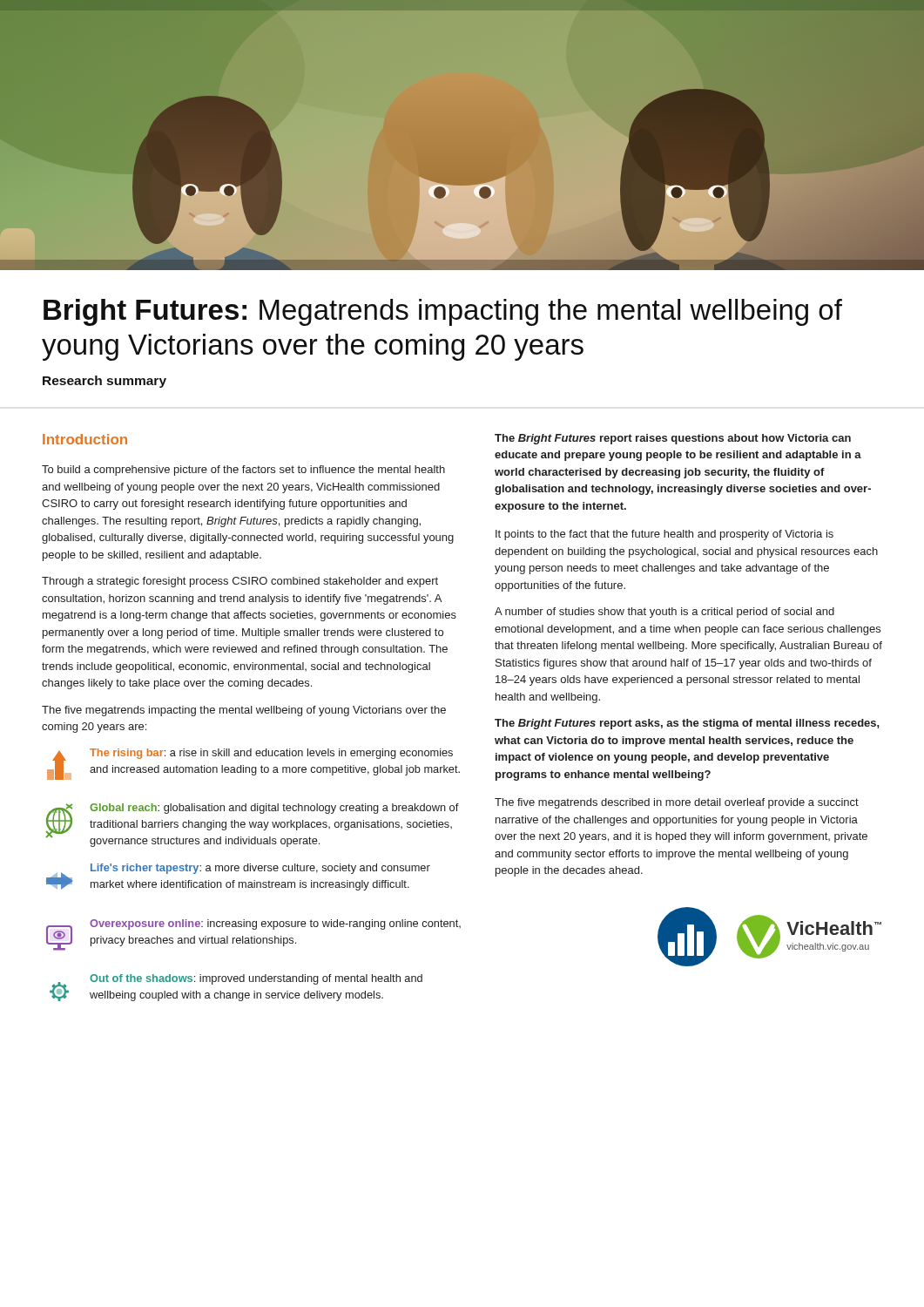Where is the passage that starts "Overexposure online: increasing exposure to wide-ranging"?

(253, 938)
